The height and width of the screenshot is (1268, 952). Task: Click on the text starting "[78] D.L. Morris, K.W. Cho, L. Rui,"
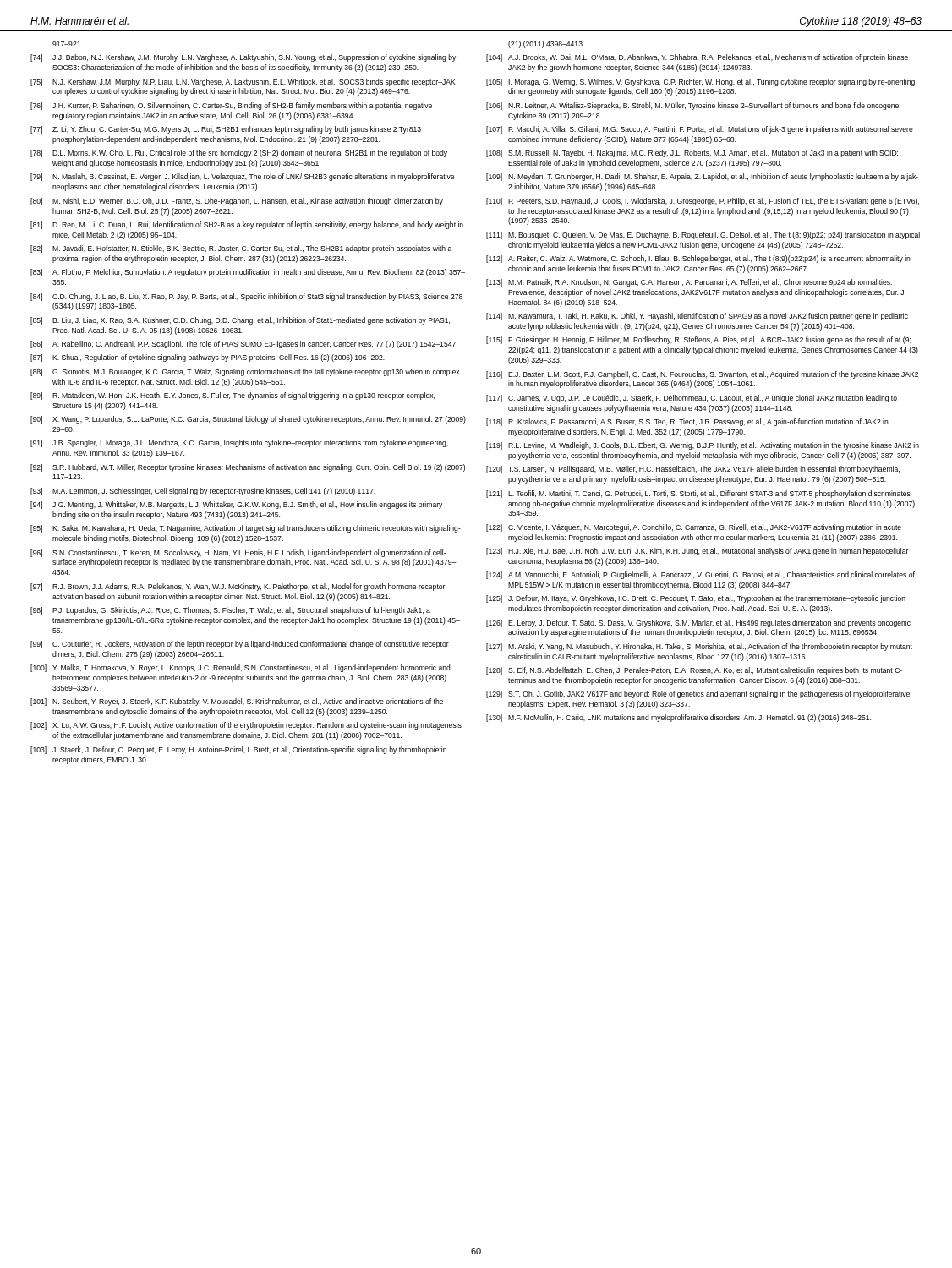(248, 159)
